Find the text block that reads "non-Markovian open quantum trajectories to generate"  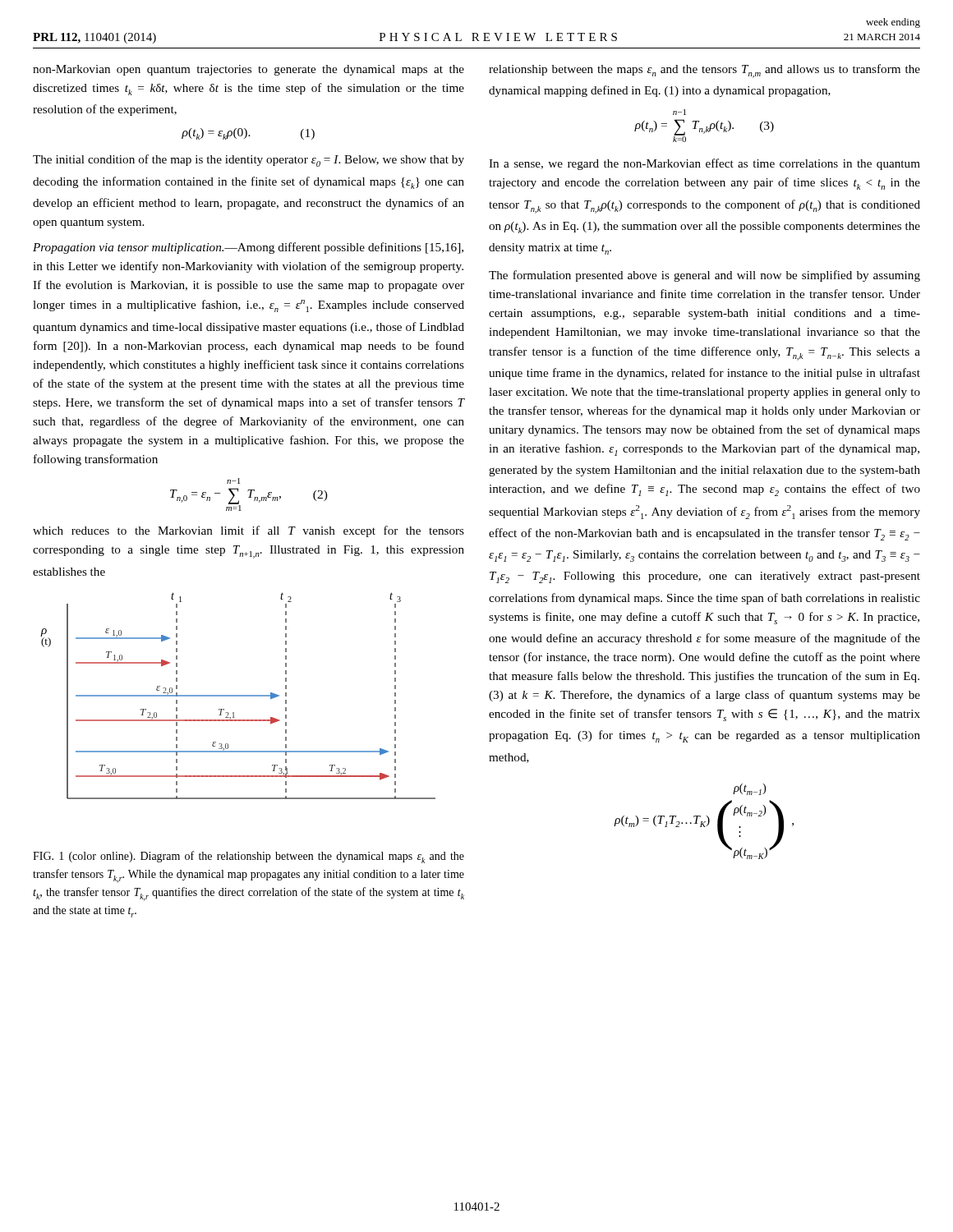(249, 89)
